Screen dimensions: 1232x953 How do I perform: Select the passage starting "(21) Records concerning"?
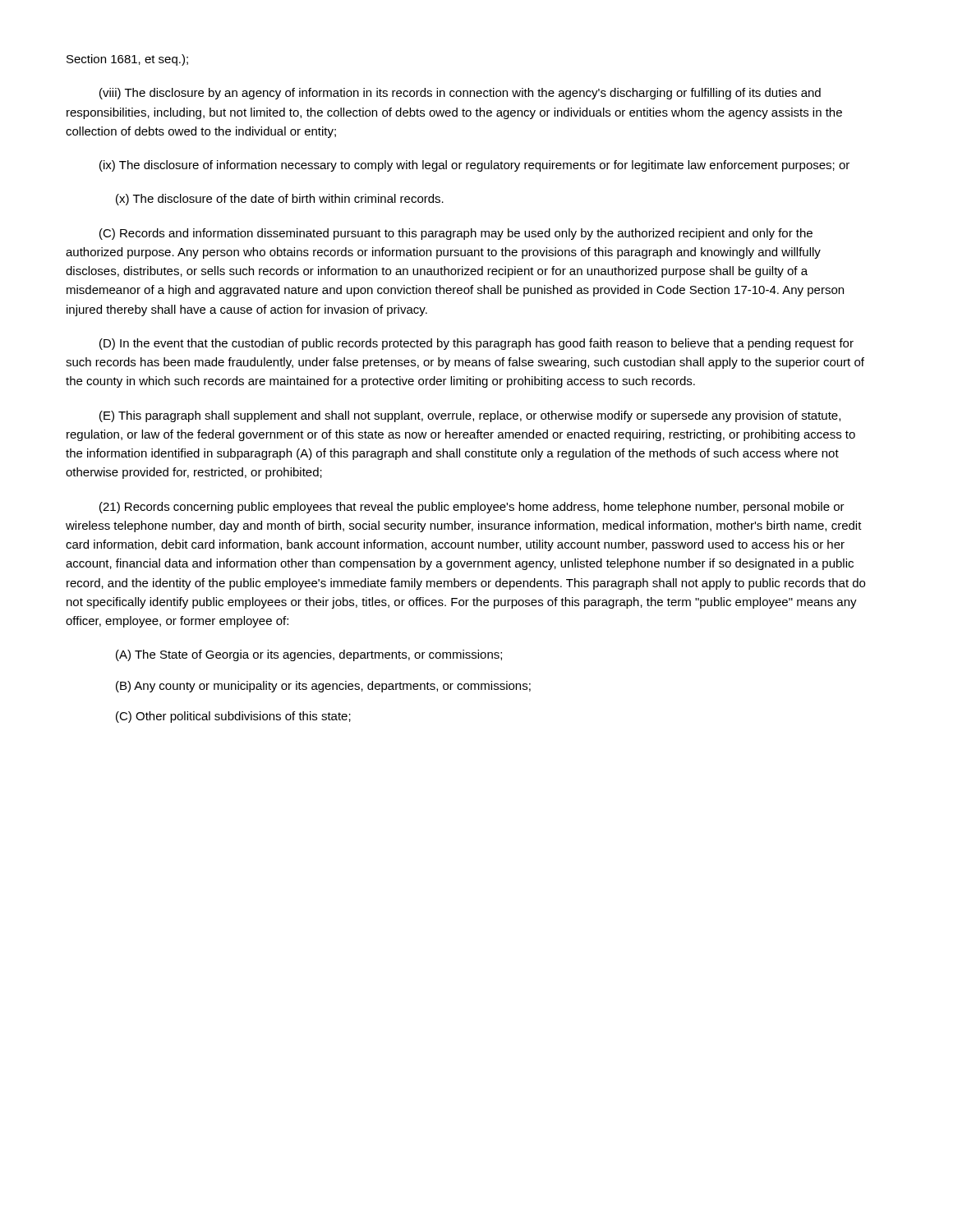coord(466,563)
